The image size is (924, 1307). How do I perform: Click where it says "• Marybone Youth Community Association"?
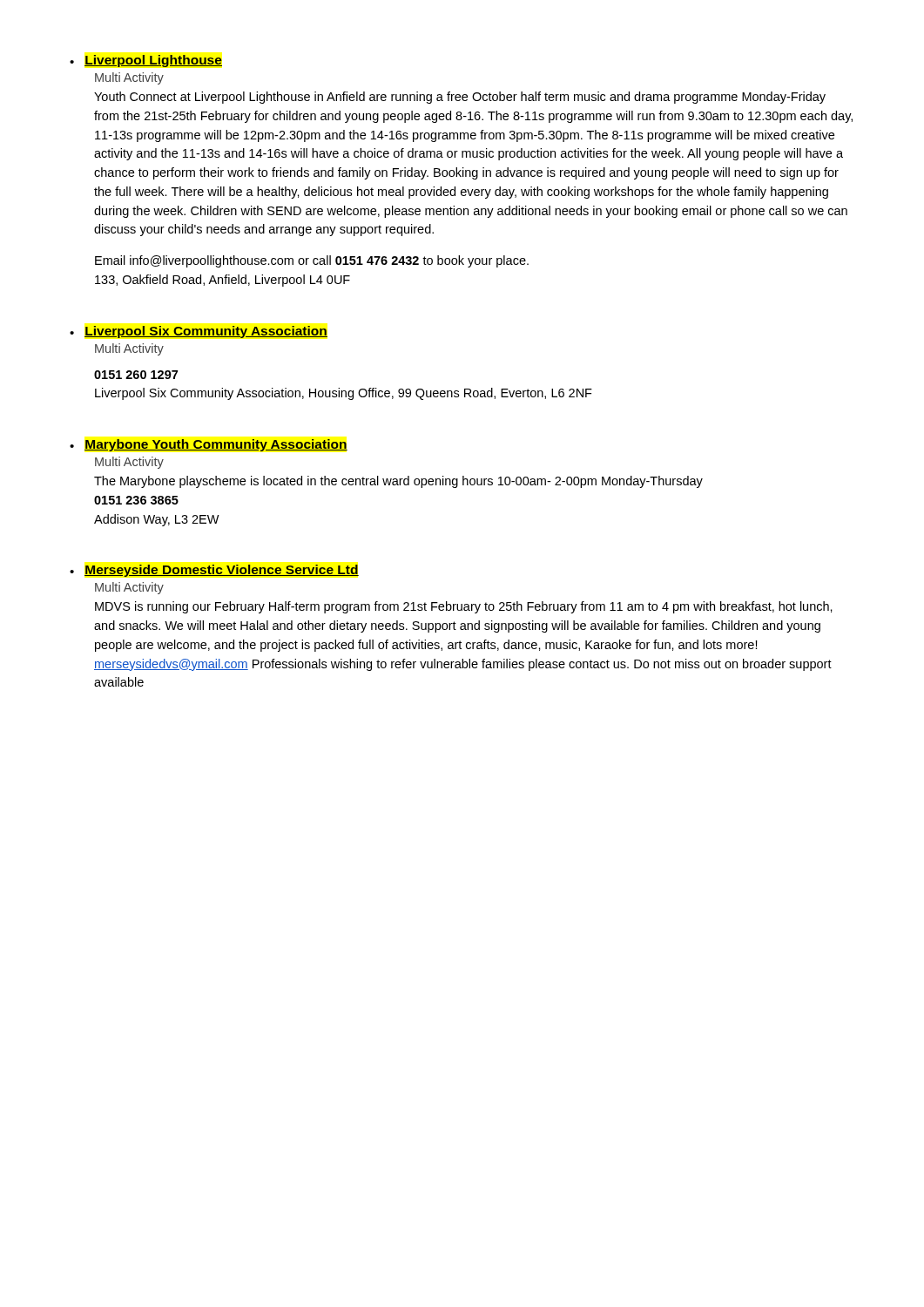coord(208,445)
